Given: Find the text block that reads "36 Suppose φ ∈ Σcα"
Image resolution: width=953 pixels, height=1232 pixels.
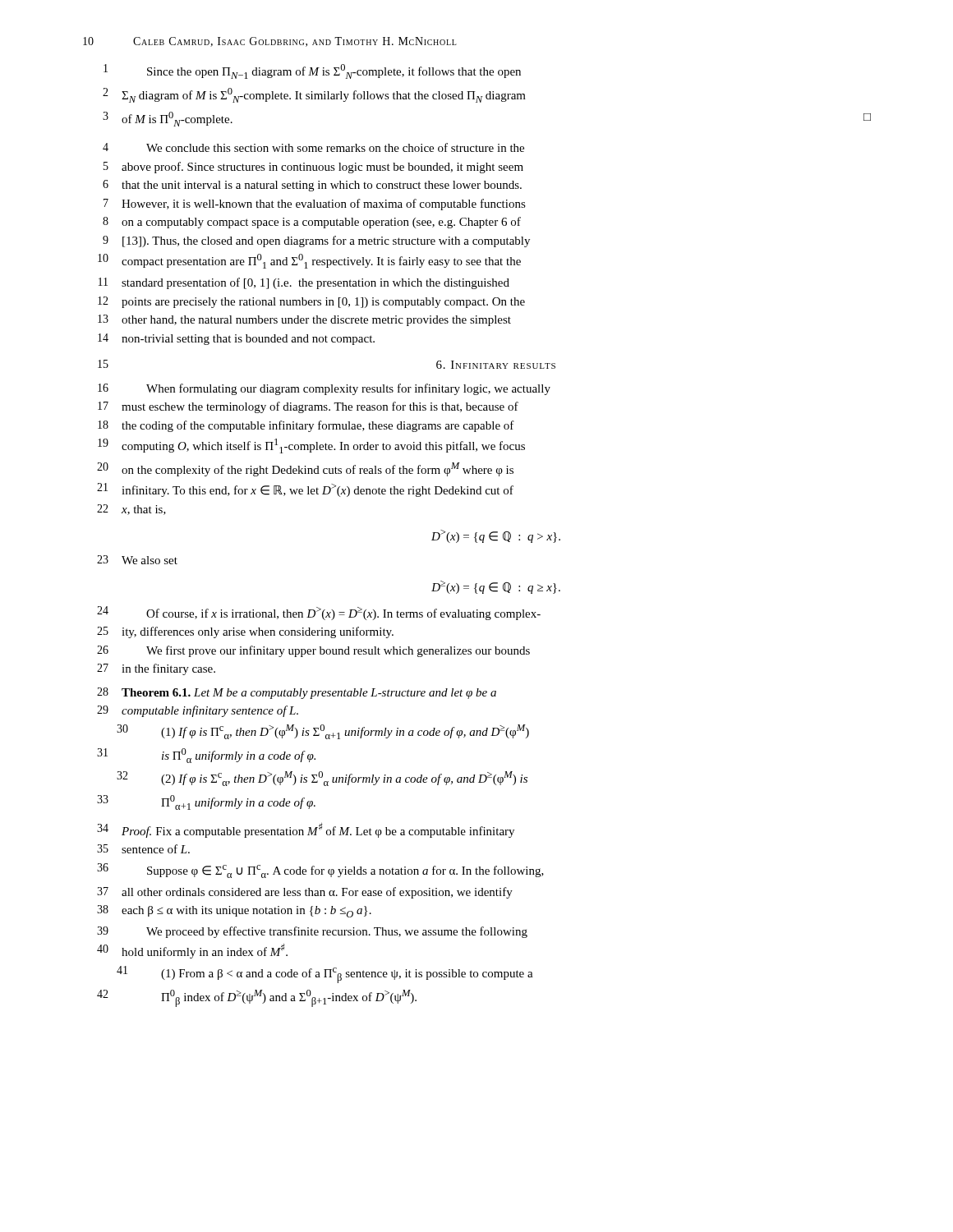Looking at the screenshot, I should (476, 891).
